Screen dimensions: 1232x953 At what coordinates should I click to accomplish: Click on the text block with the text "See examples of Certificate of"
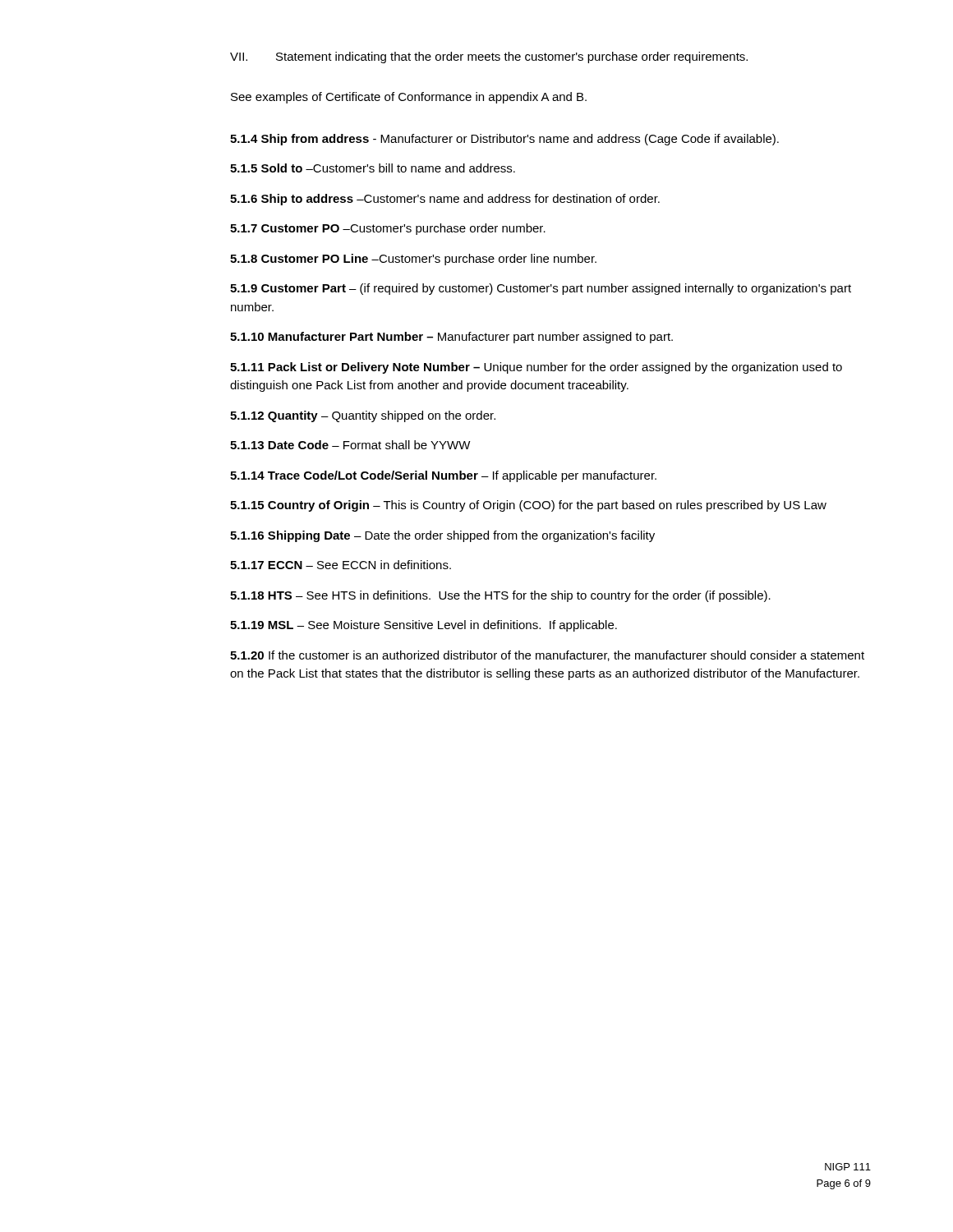409,97
